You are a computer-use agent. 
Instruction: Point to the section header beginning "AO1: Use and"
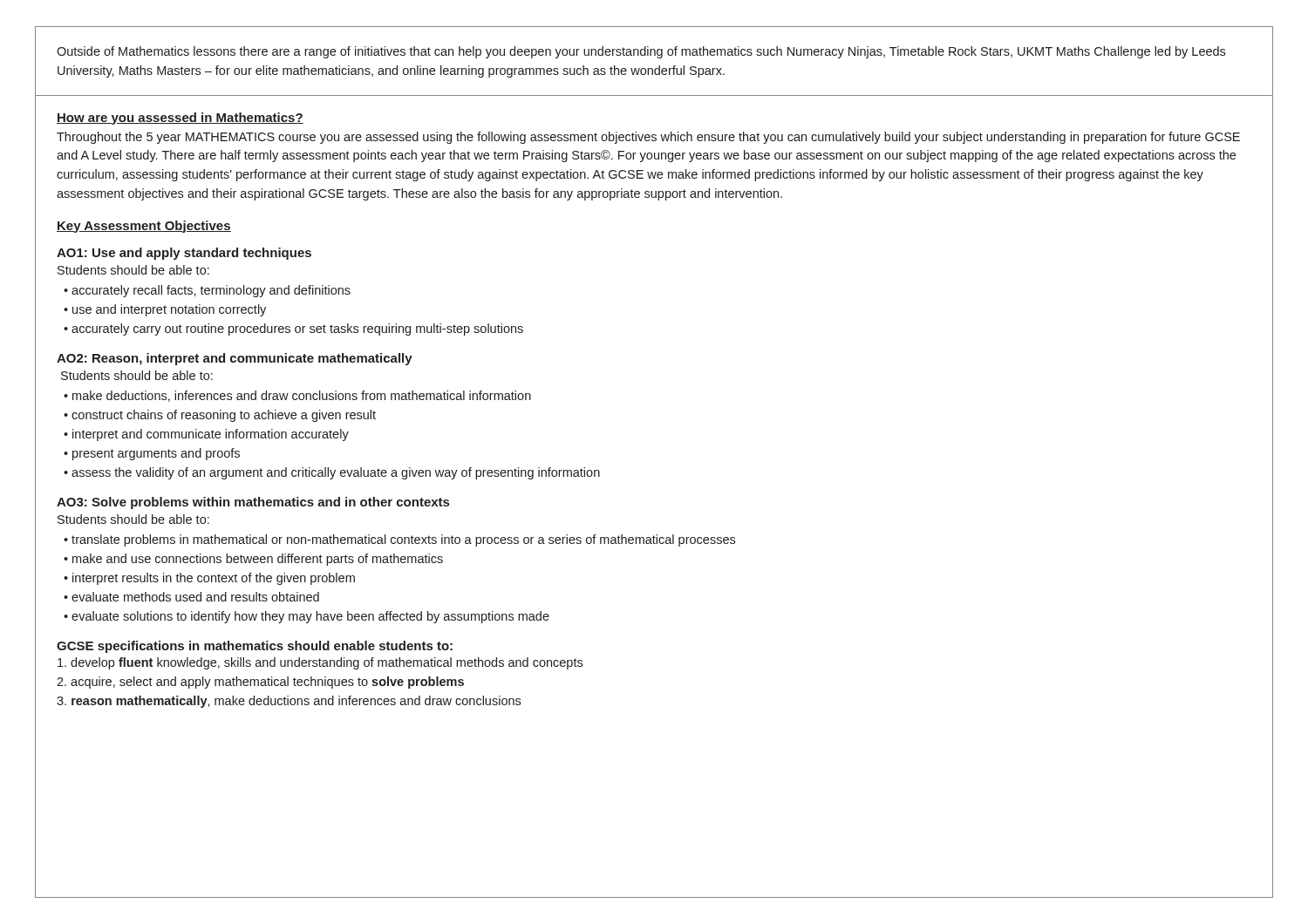click(184, 252)
